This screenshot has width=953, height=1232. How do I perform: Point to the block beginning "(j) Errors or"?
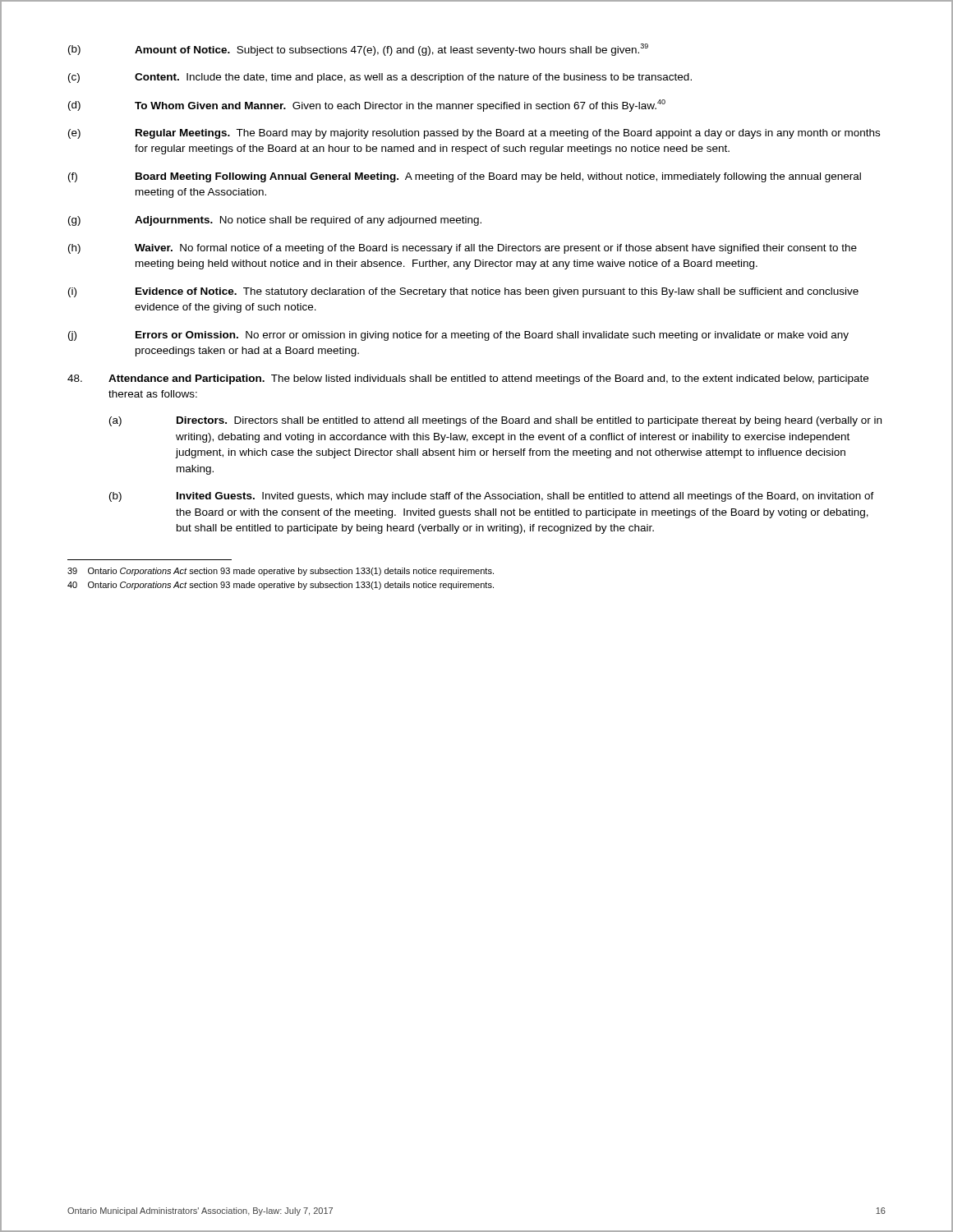tap(476, 343)
